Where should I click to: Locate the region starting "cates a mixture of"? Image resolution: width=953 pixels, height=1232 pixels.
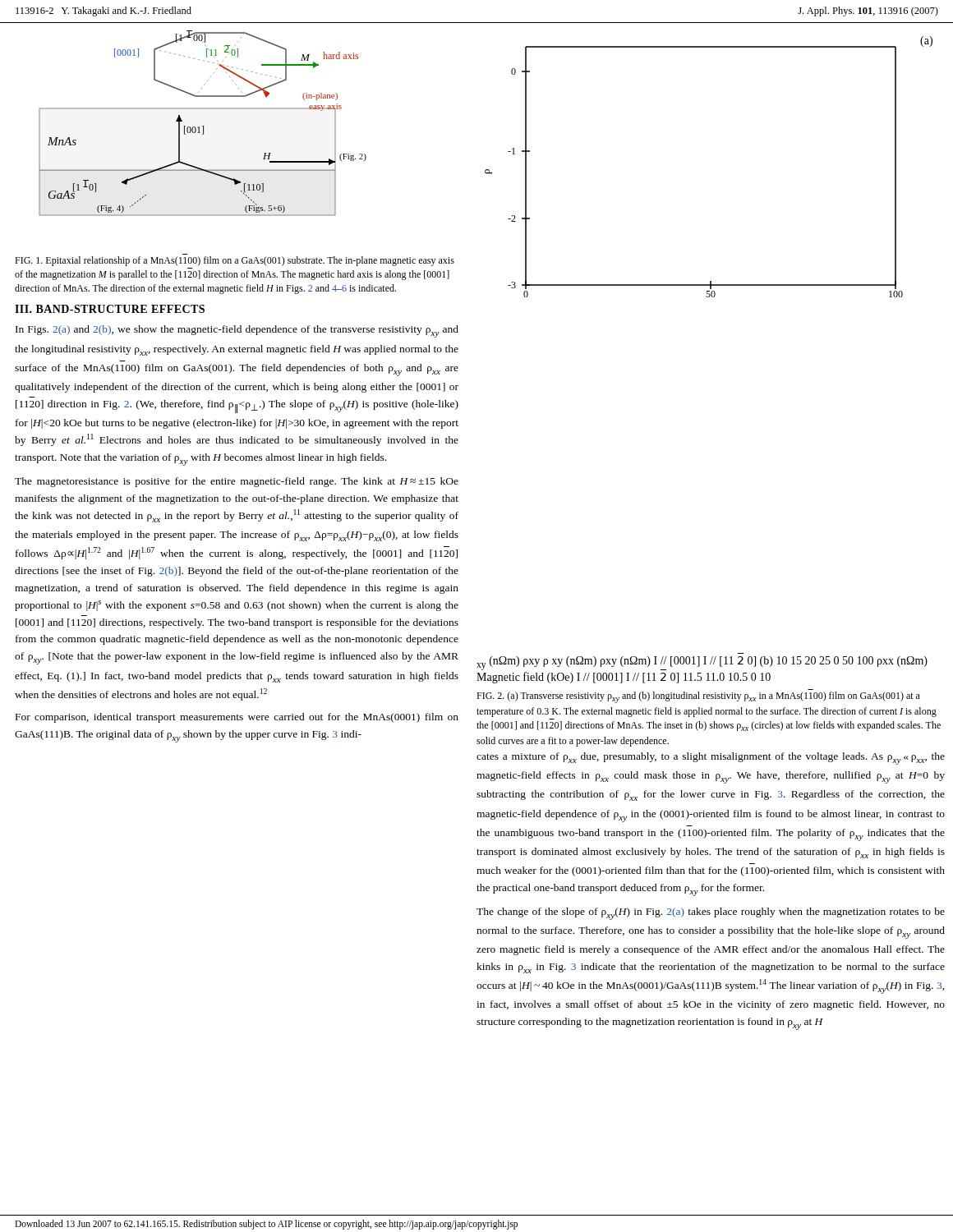pyautogui.click(x=711, y=823)
